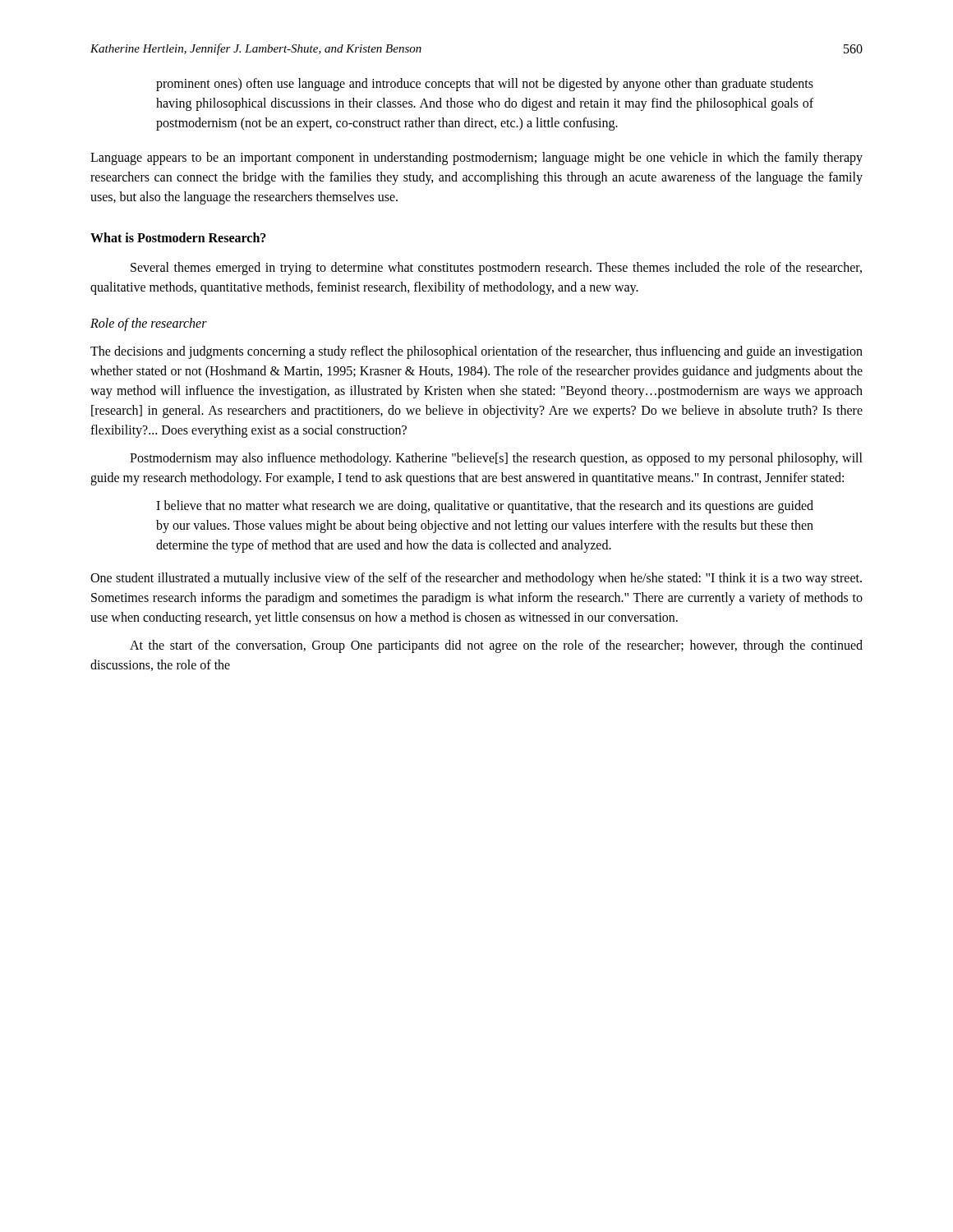
Task: Find the block on this page that starts "Several themes emerged in trying to determine what"
Action: coord(476,278)
